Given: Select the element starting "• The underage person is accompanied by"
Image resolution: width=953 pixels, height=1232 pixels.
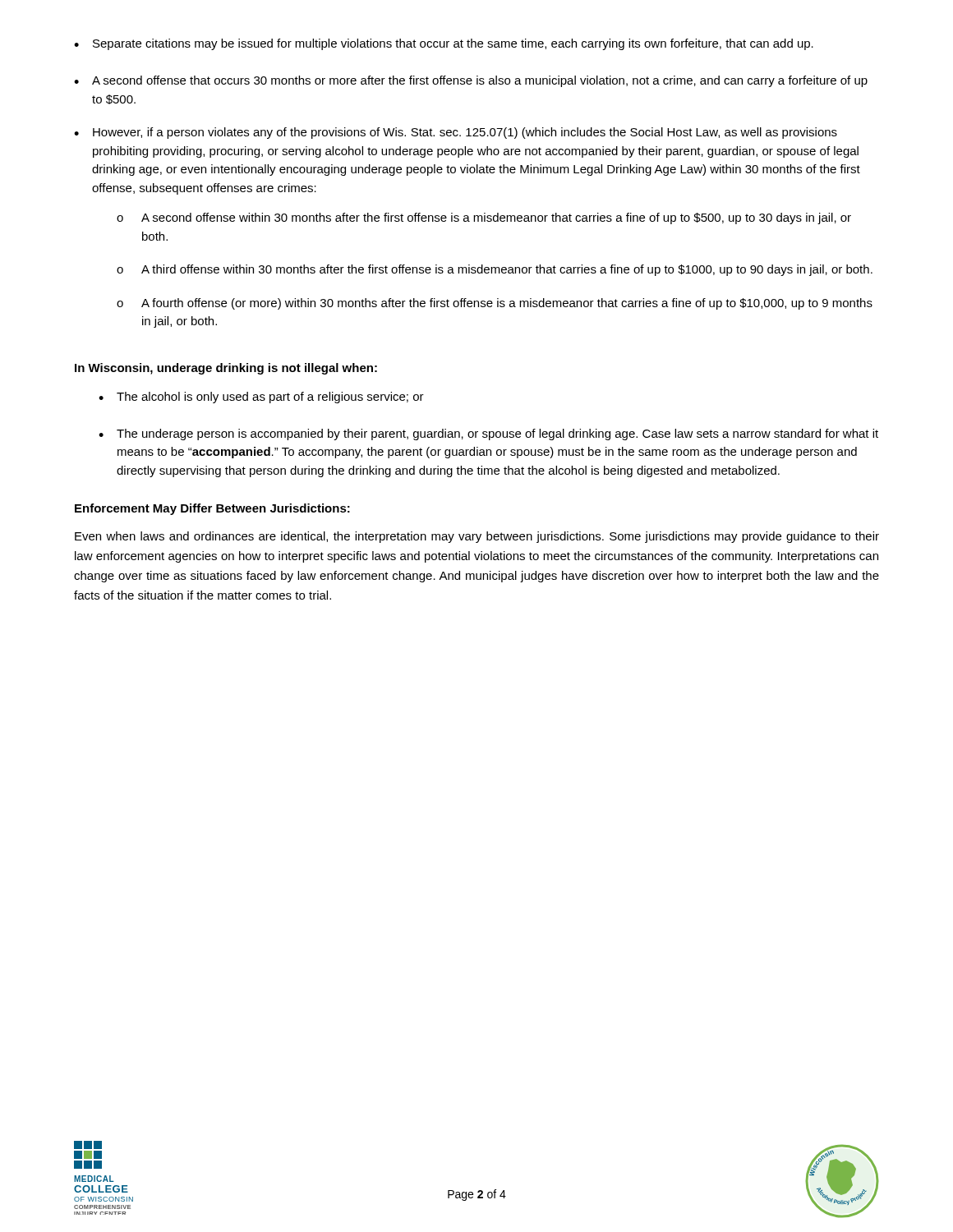Looking at the screenshot, I should [489, 452].
